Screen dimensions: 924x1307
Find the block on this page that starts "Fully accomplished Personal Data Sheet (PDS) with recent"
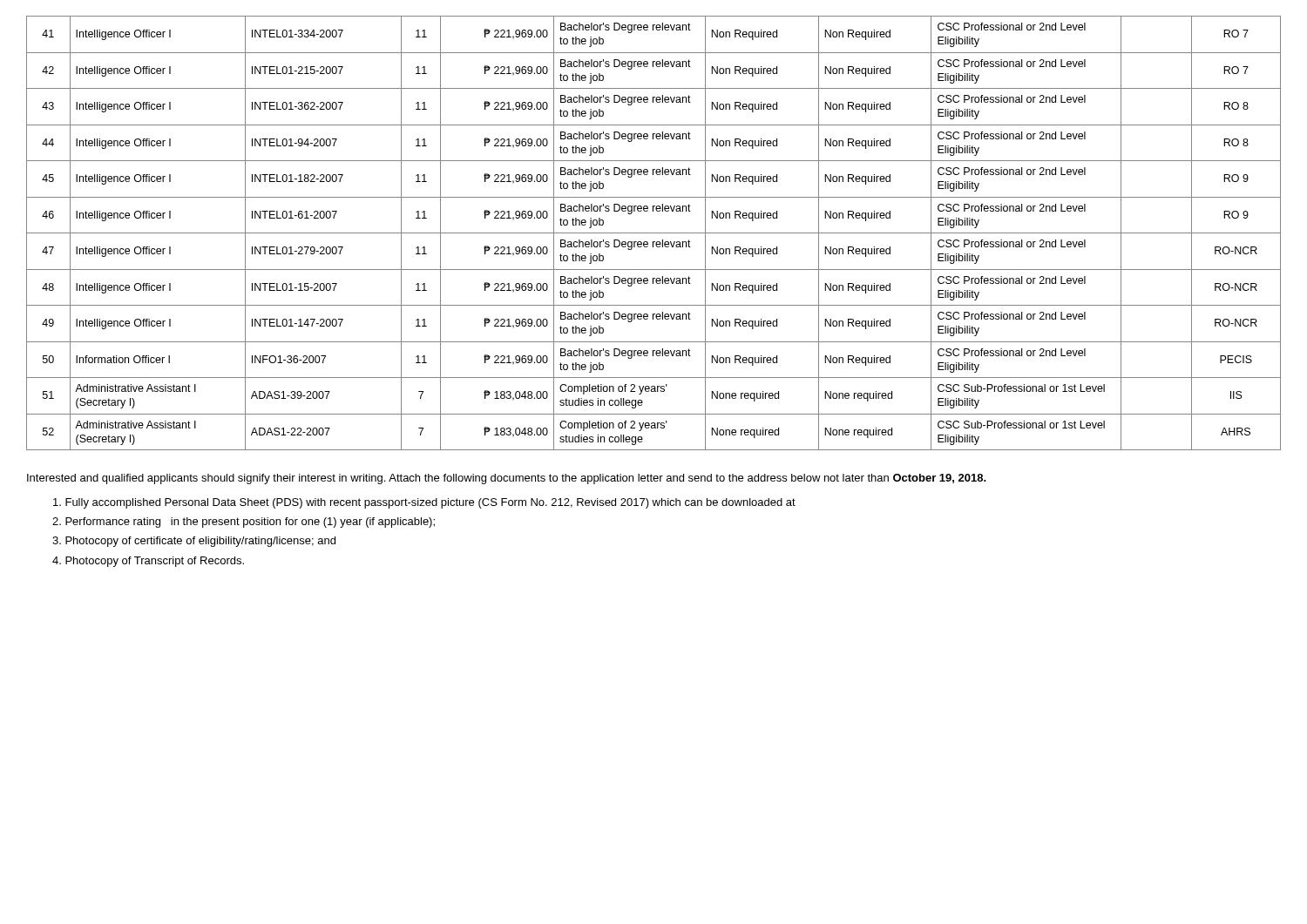click(424, 502)
